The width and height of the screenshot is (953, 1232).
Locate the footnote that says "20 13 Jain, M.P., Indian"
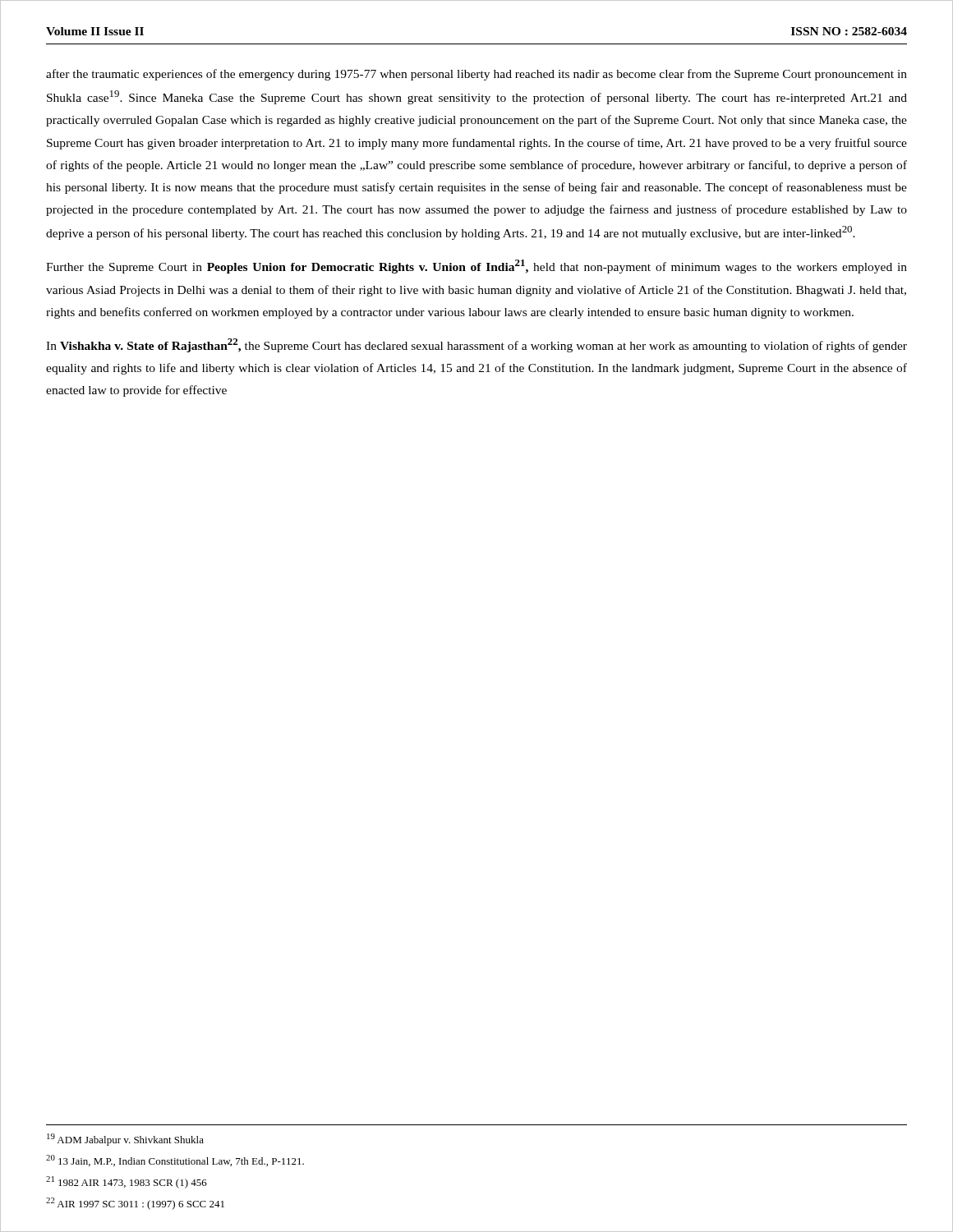(175, 1160)
